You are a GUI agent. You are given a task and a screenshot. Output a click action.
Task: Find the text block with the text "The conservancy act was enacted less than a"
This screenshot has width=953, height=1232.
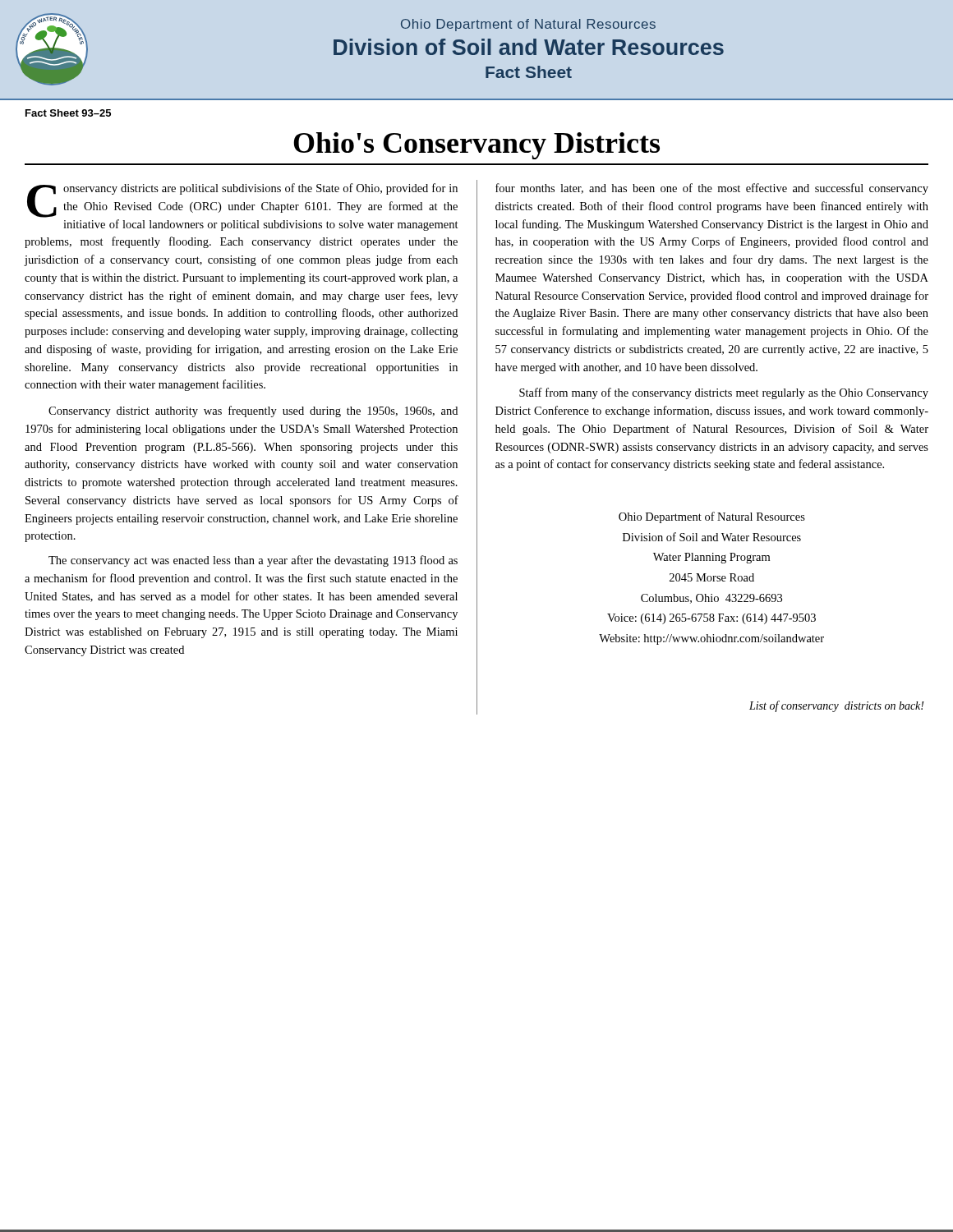[x=241, y=605]
